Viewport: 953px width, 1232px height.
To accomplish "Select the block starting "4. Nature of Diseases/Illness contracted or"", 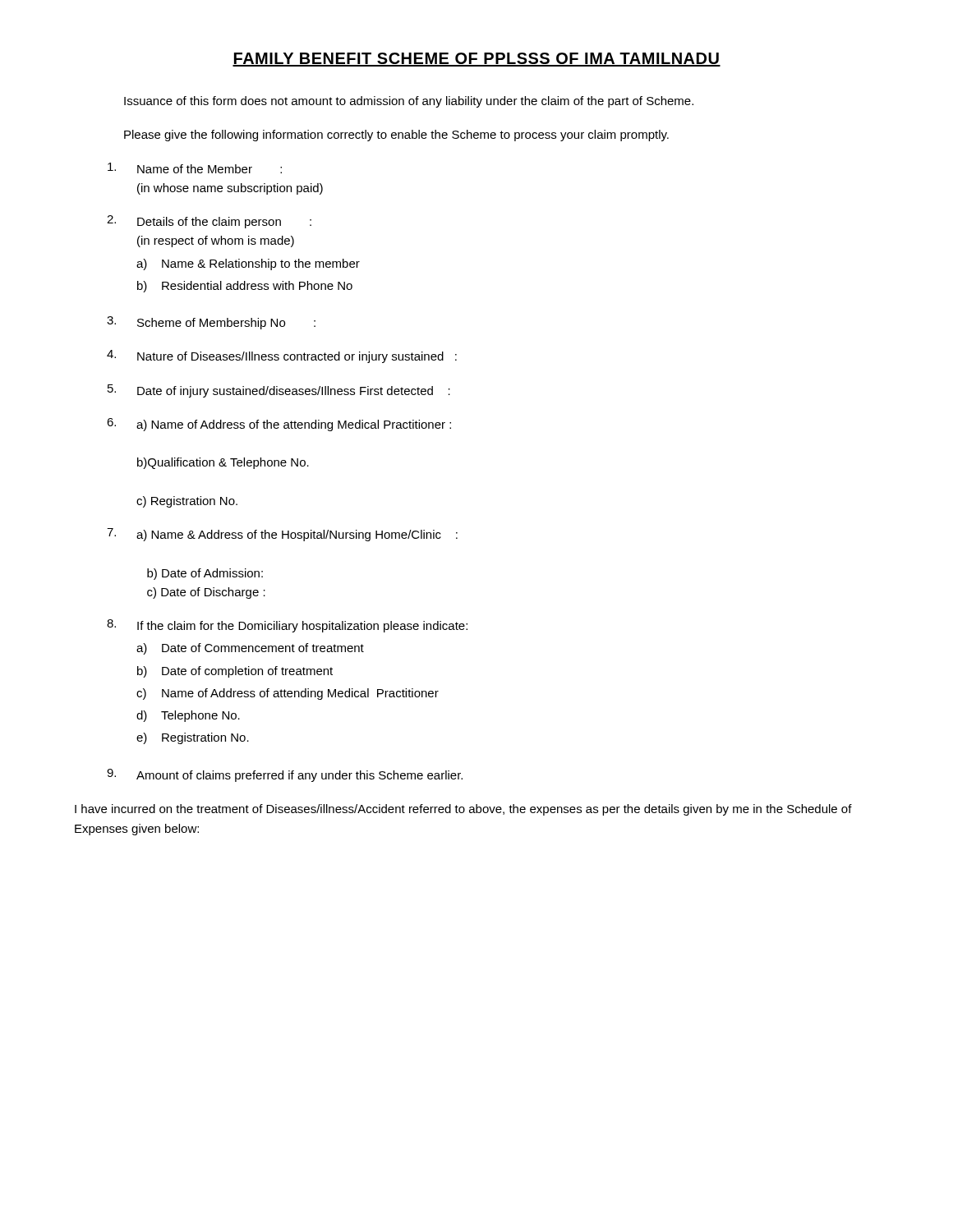I will coord(282,356).
